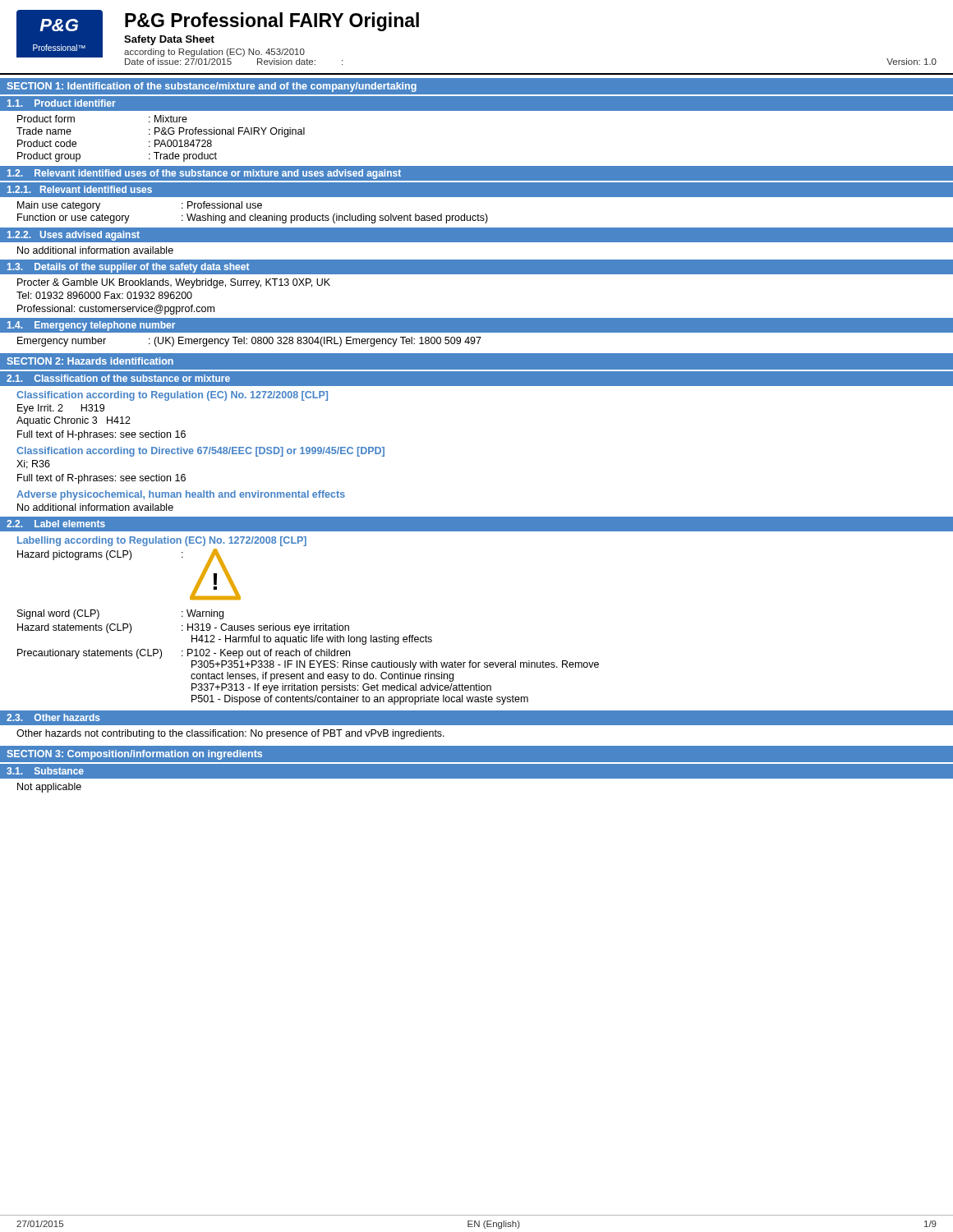Find the section header that says "SECTION 1: Identification of the substance/mixture"

[212, 86]
